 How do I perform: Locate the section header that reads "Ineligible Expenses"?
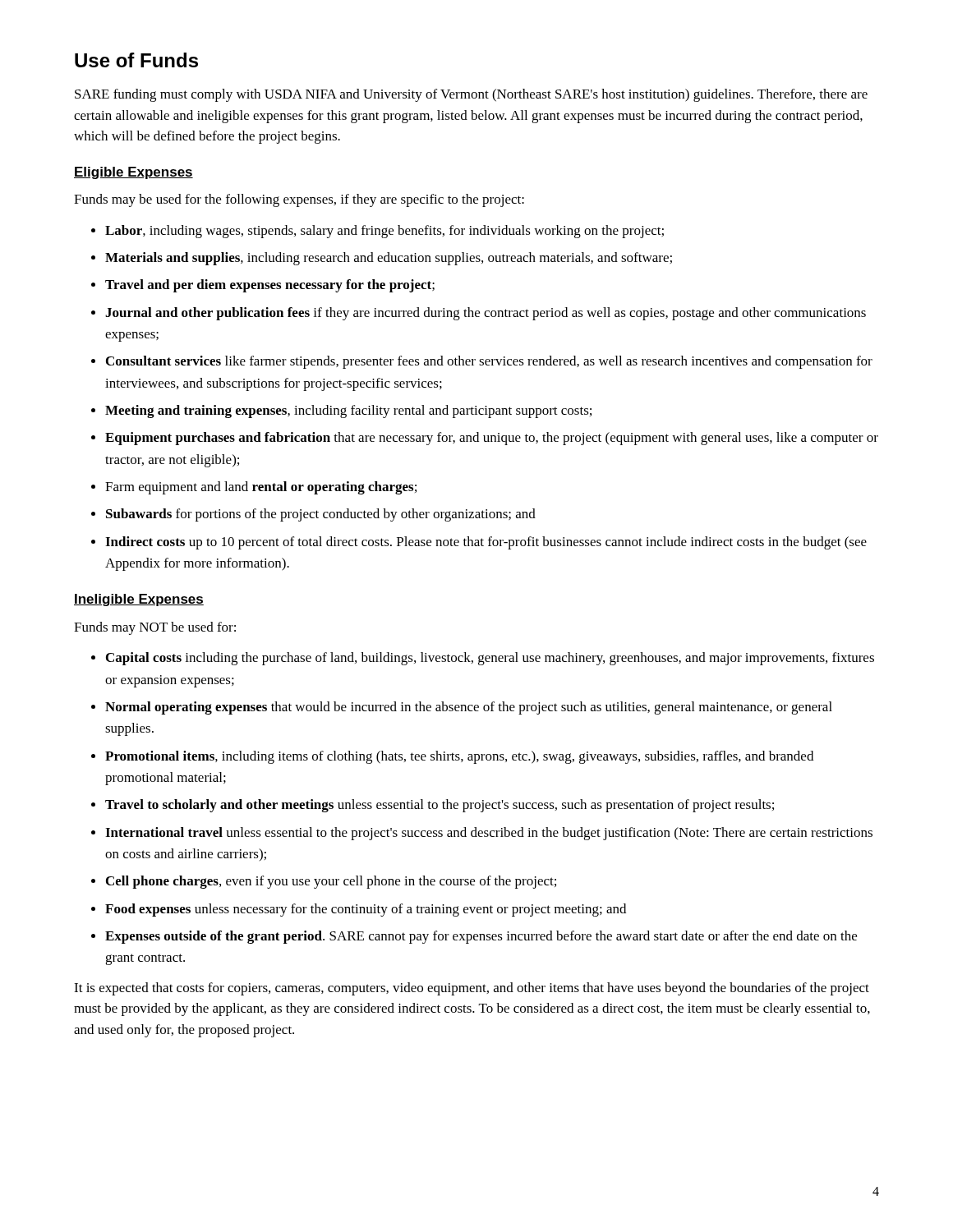(x=139, y=600)
